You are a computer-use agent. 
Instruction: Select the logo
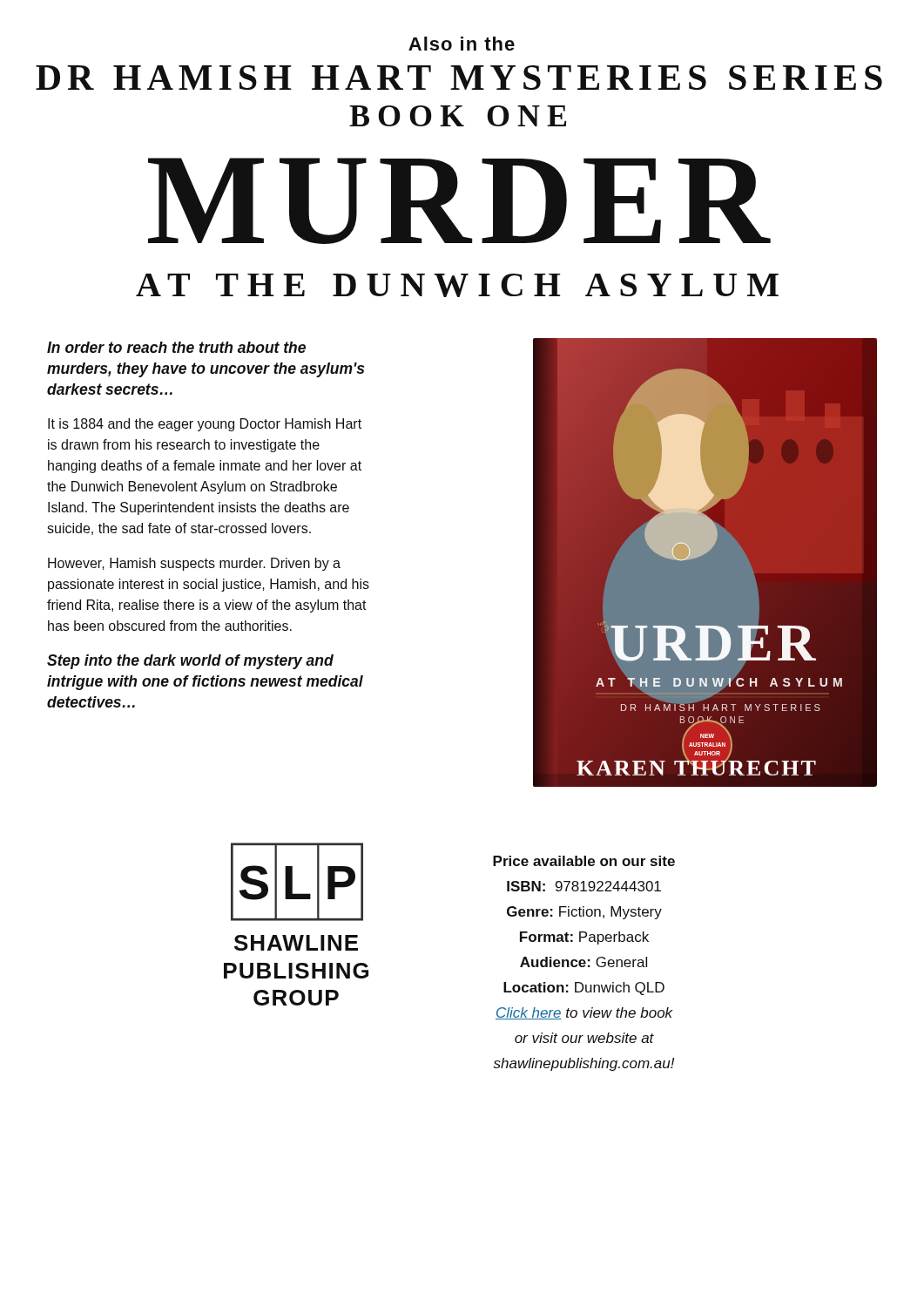[x=297, y=927]
